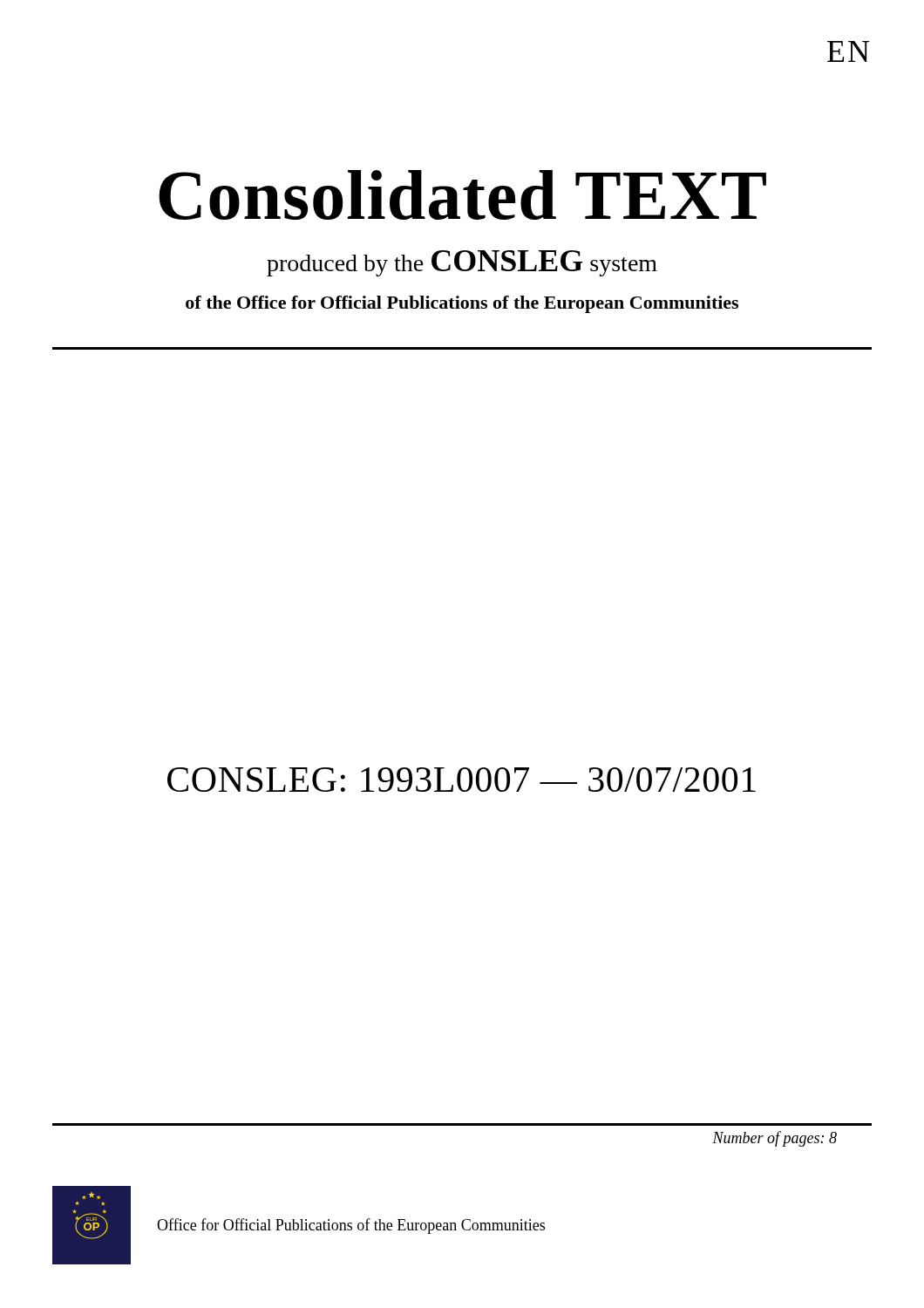
Task: Click a logo
Action: click(x=92, y=1225)
